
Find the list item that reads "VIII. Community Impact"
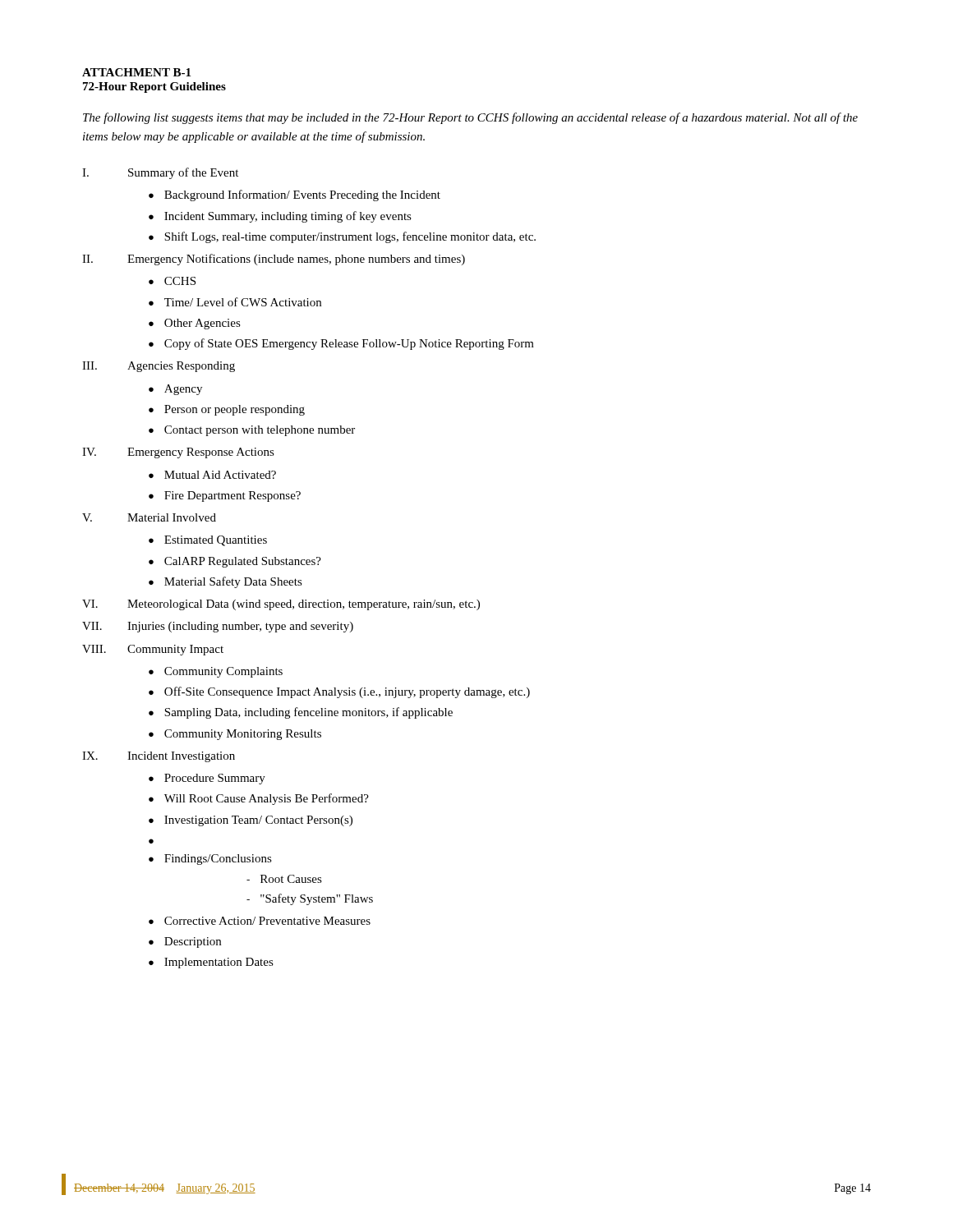(x=153, y=650)
